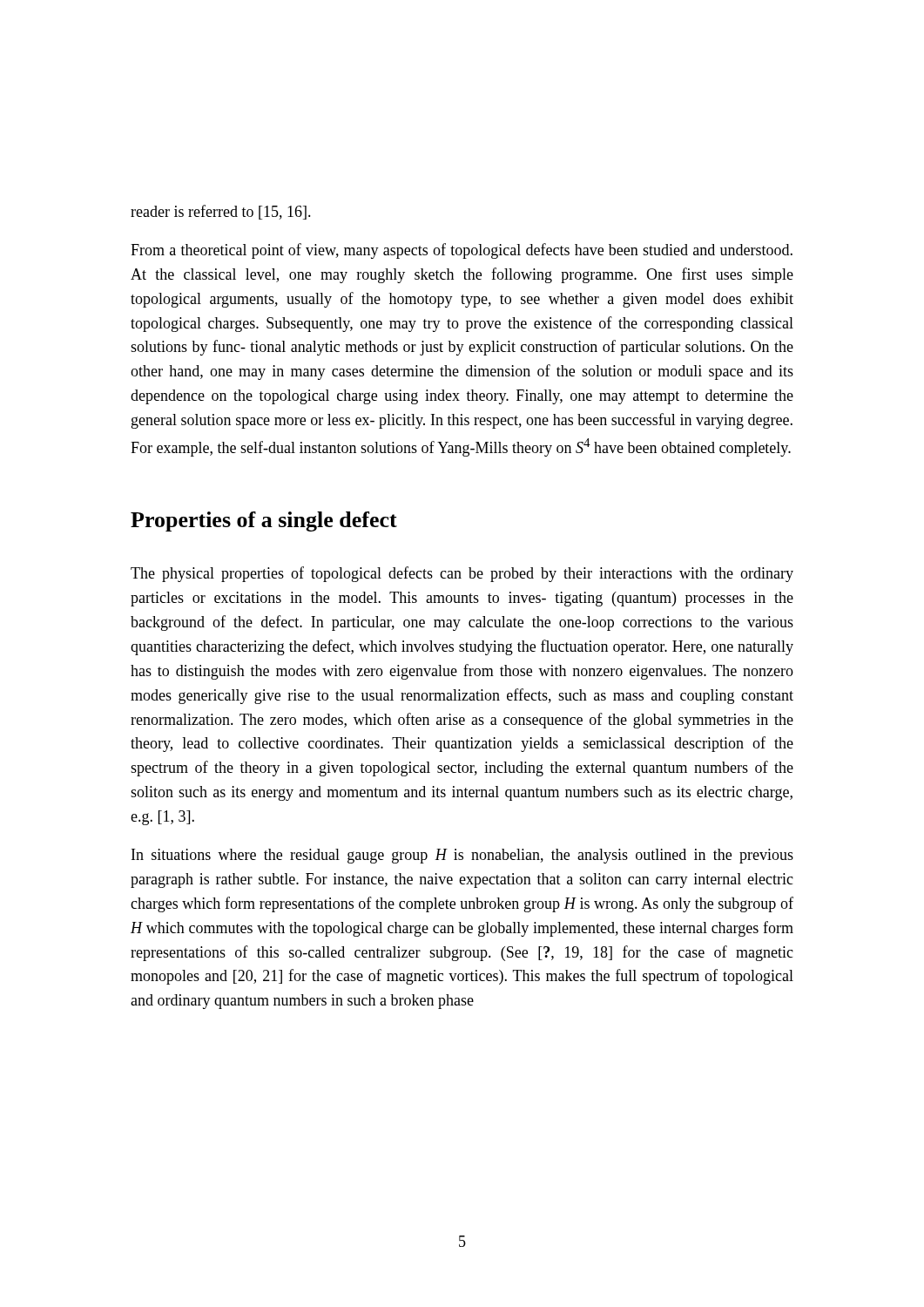924x1307 pixels.
Task: Navigate to the region starting "In situations where the residual gauge group"
Action: point(462,928)
